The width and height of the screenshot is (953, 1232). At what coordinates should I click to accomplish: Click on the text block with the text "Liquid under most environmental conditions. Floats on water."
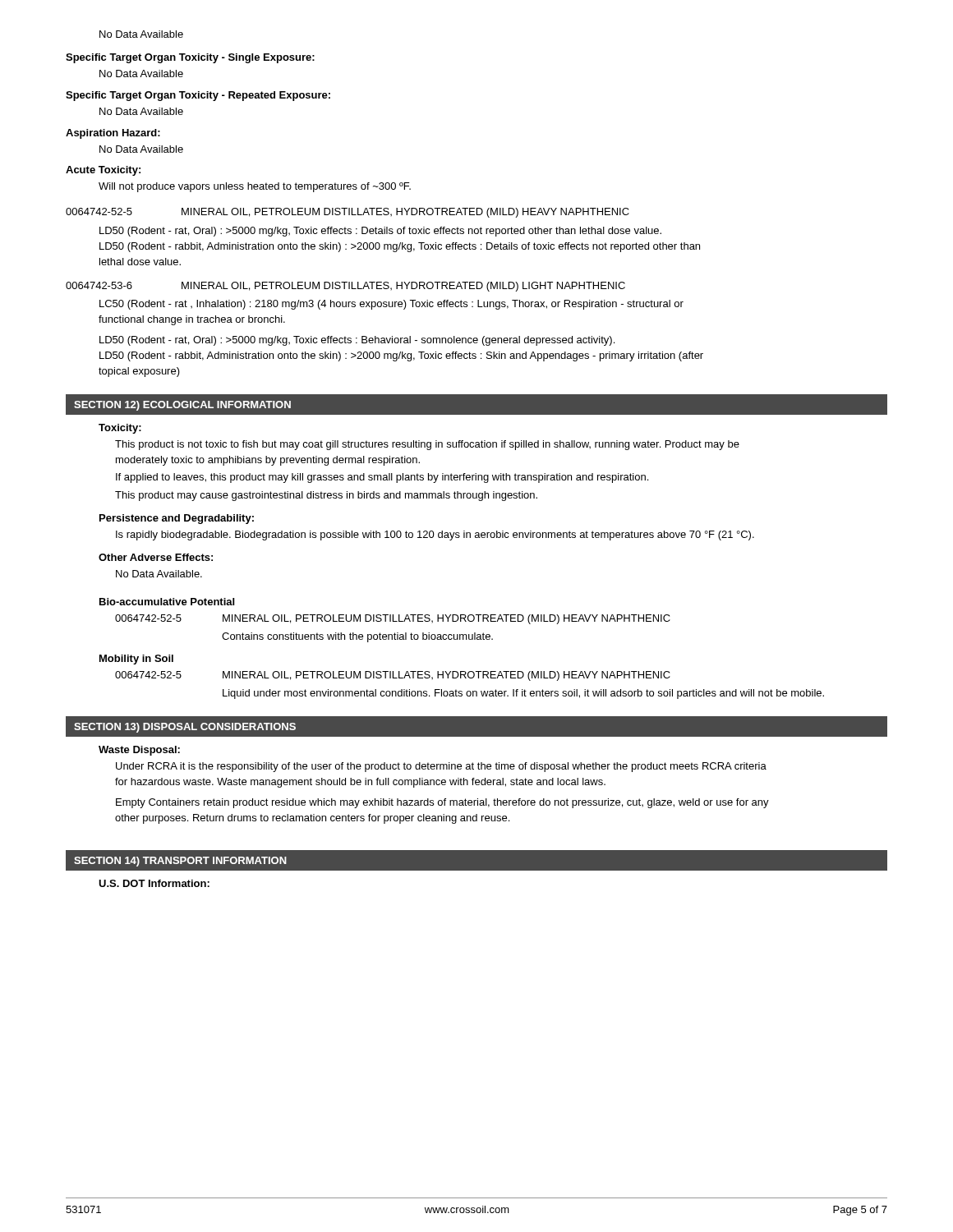(523, 693)
